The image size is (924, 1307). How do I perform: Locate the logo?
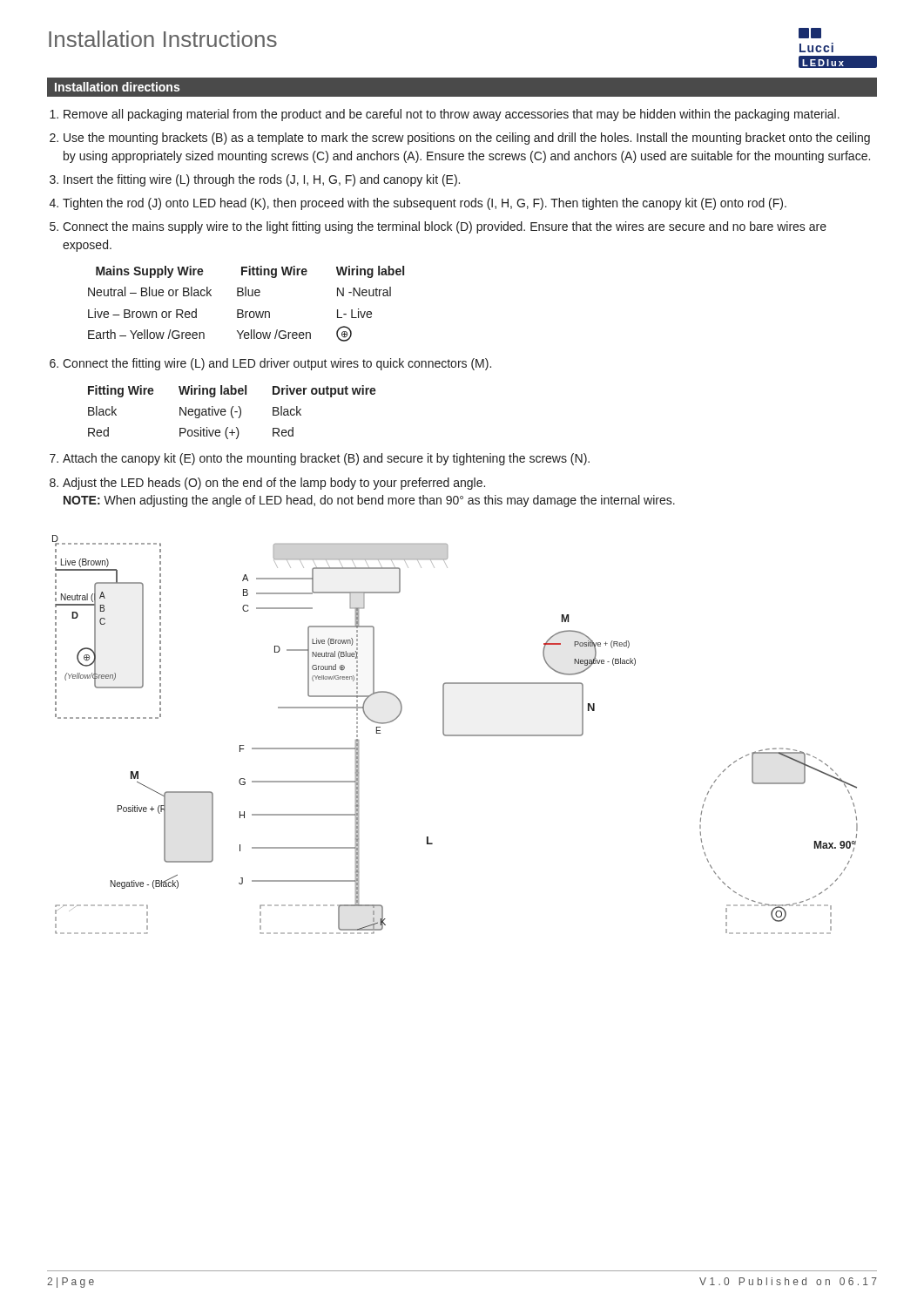(x=838, y=50)
